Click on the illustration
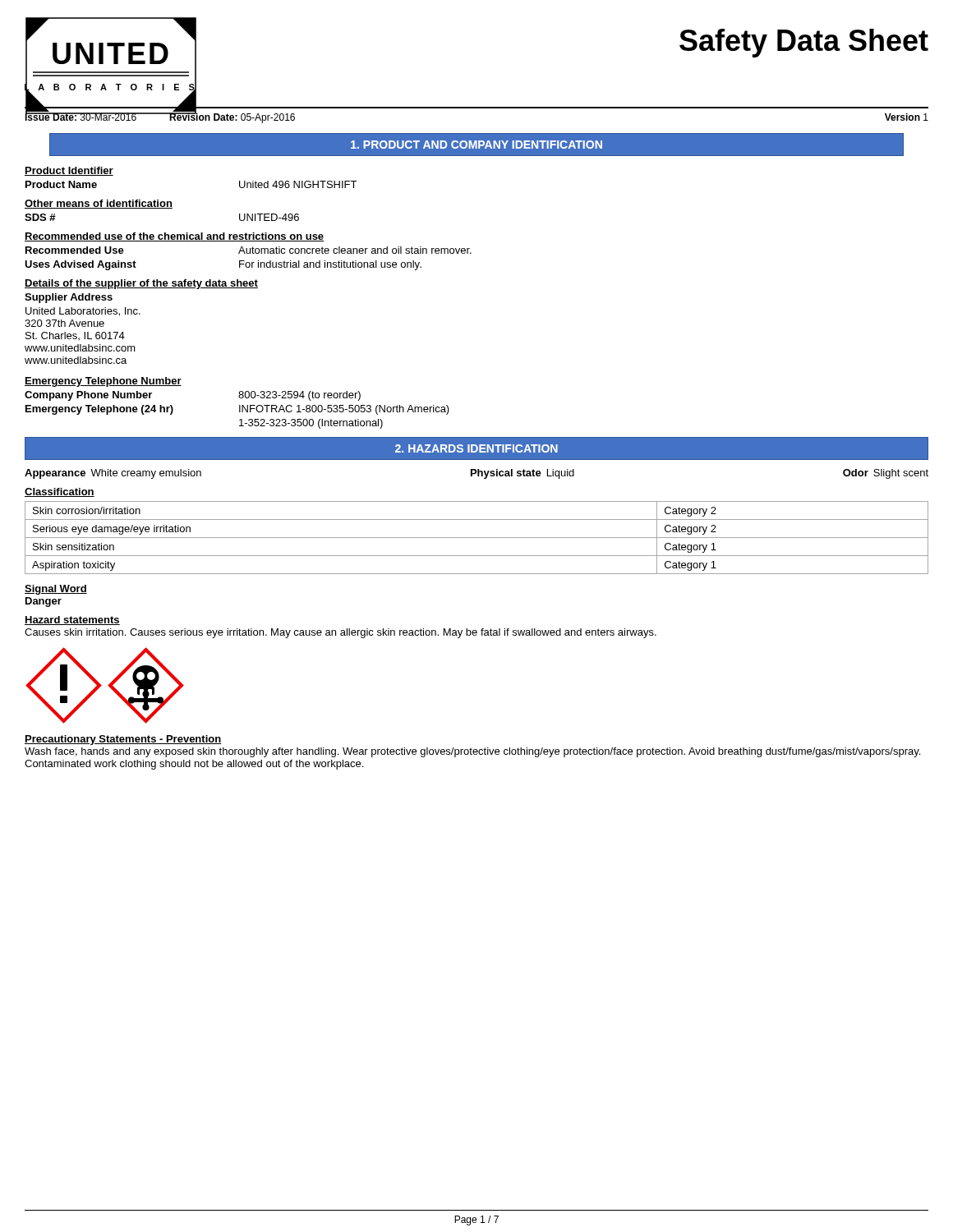The height and width of the screenshot is (1232, 953). click(x=476, y=685)
